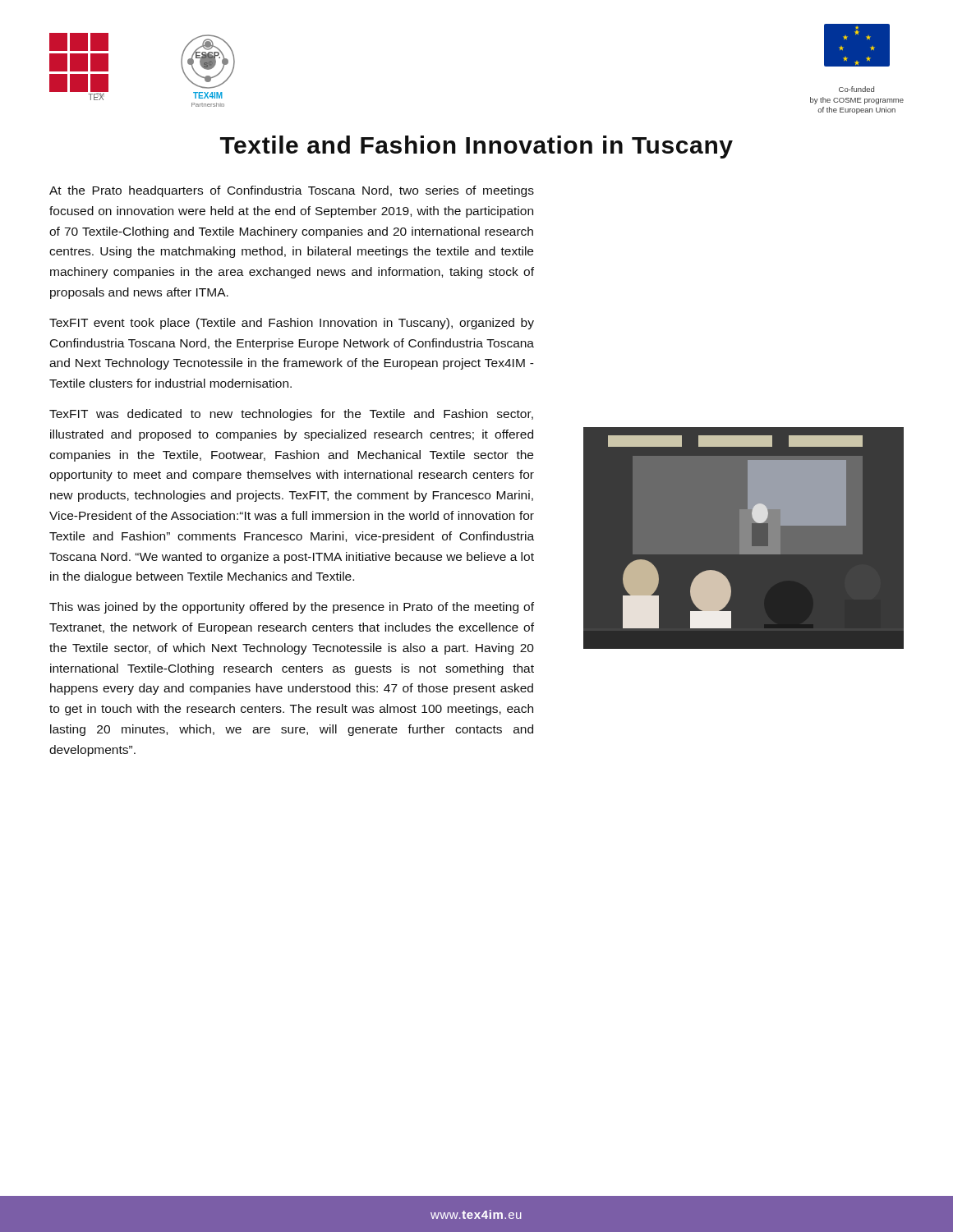953x1232 pixels.
Task: Locate the title that says "Textile and Fashion Innovation in Tuscany"
Action: click(476, 145)
